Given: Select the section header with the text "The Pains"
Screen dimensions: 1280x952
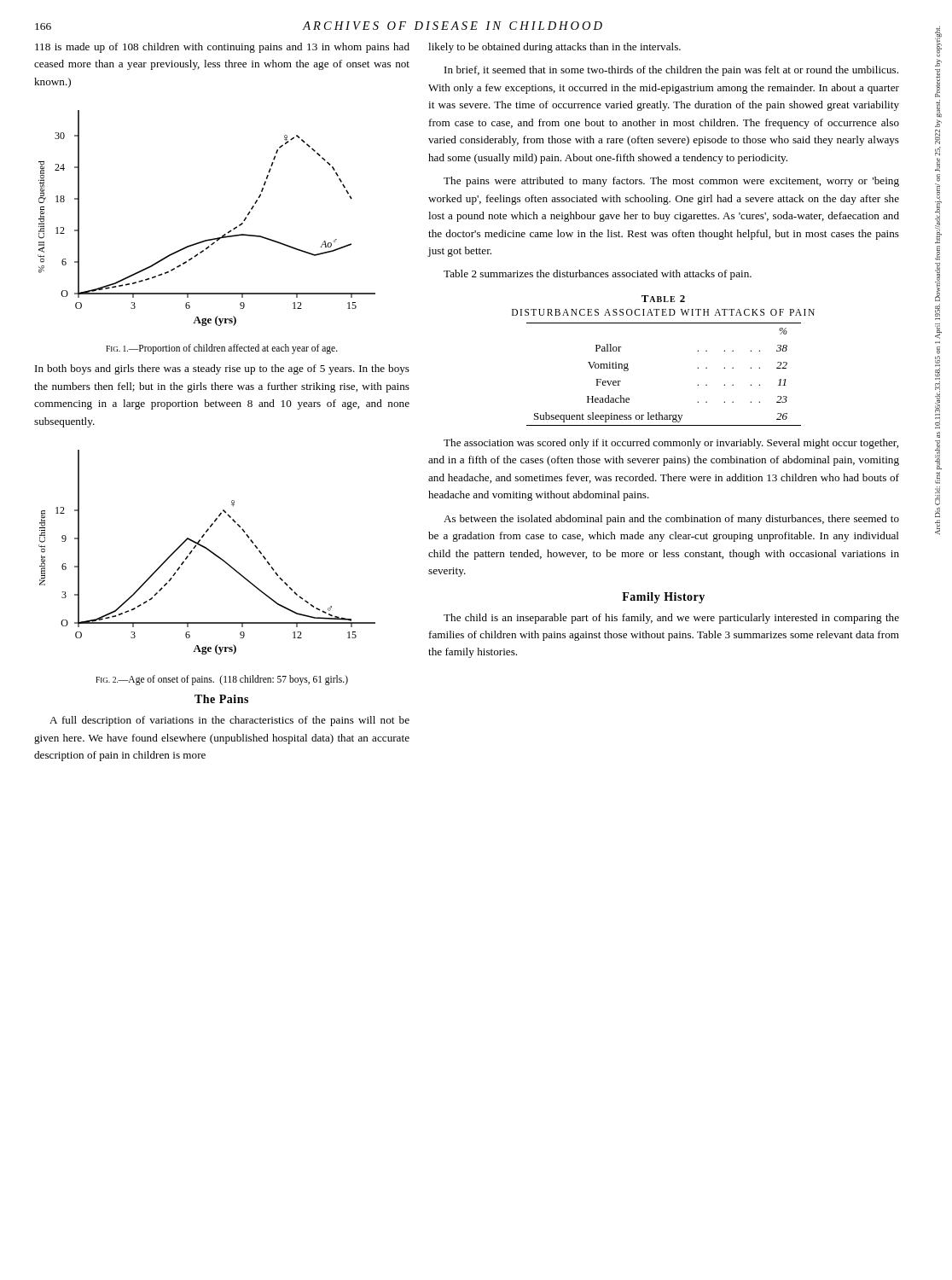Looking at the screenshot, I should coord(222,699).
